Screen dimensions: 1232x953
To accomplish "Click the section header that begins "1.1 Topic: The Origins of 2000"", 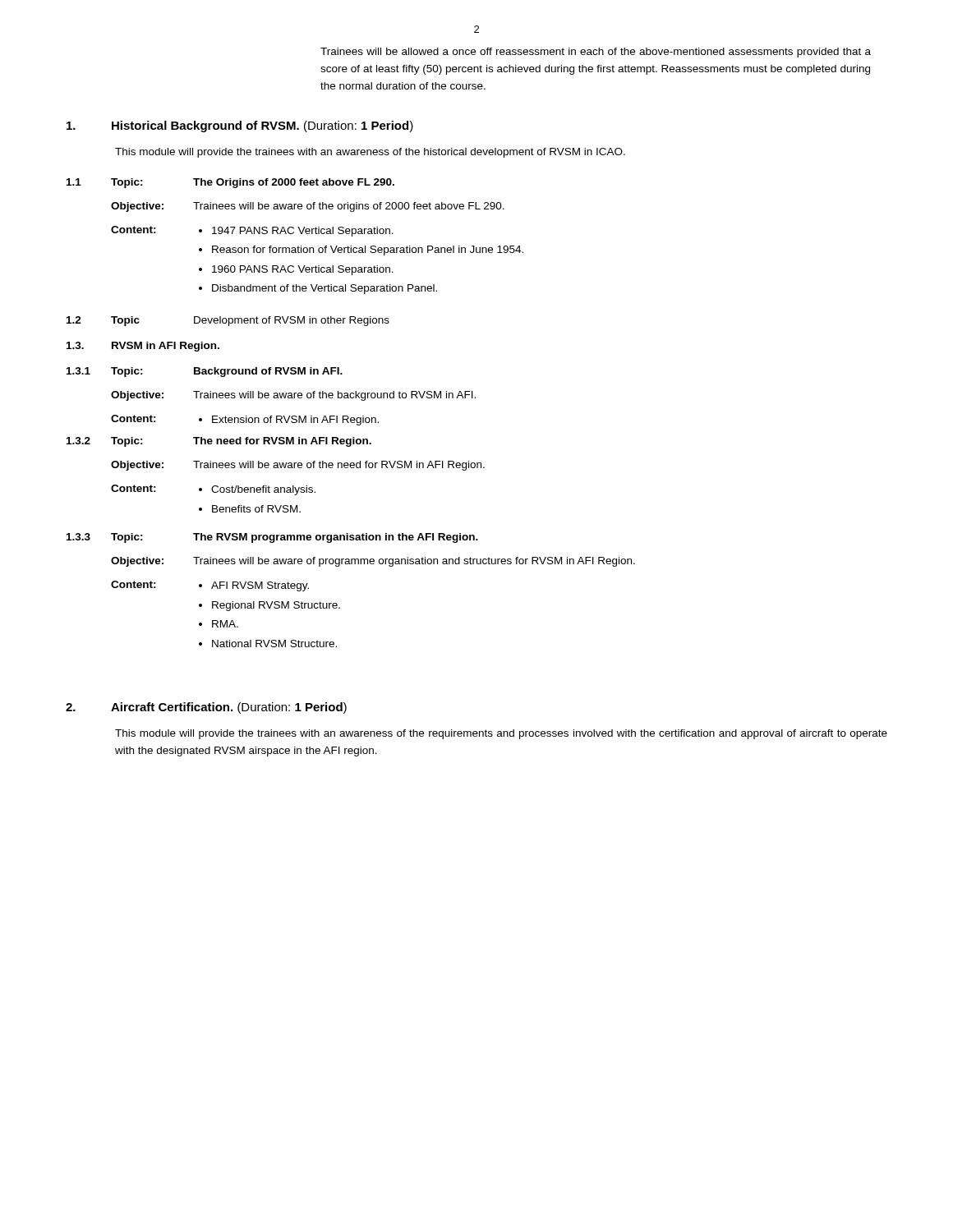I will (230, 183).
